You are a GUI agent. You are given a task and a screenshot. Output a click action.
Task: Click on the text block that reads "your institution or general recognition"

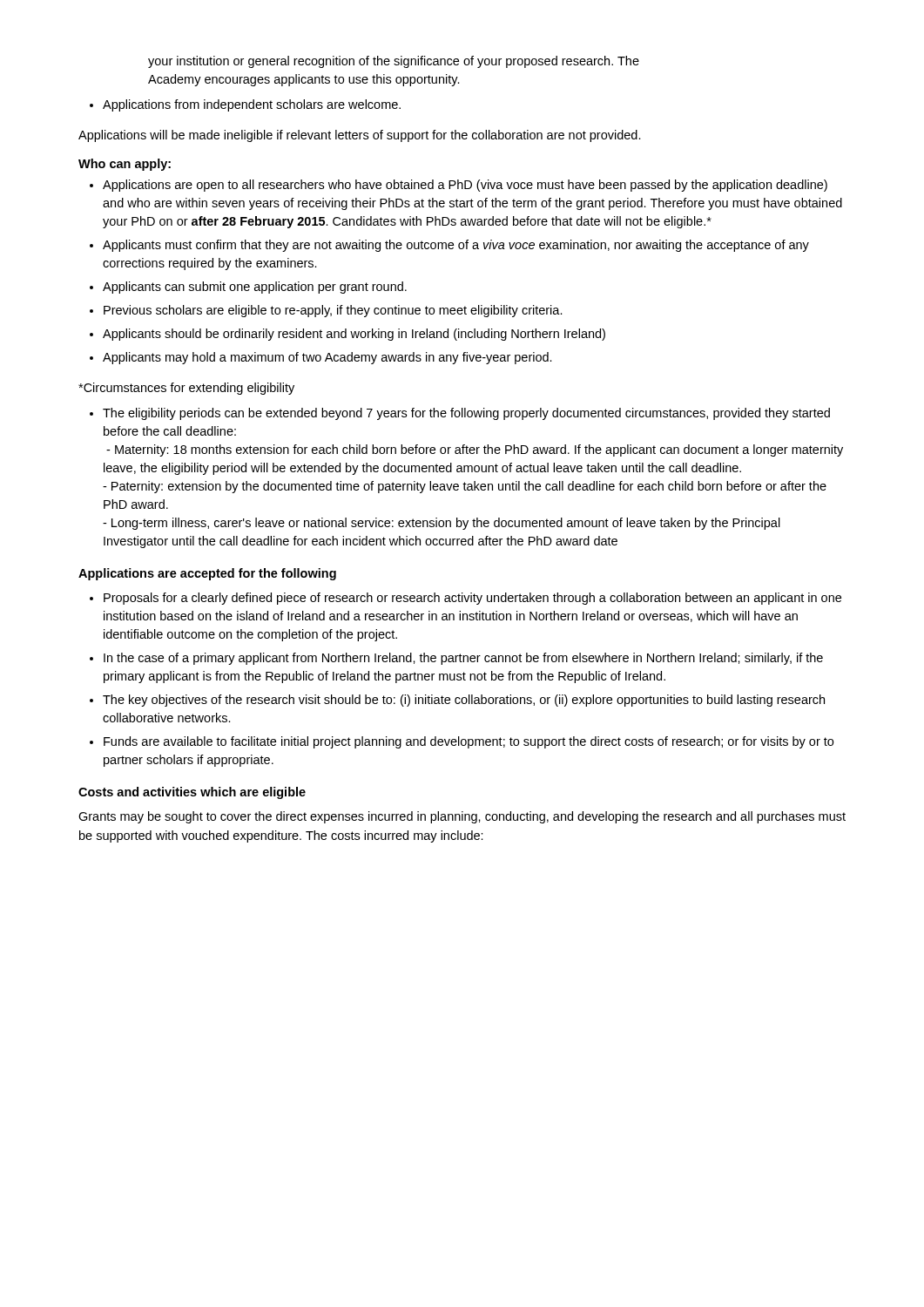[394, 70]
